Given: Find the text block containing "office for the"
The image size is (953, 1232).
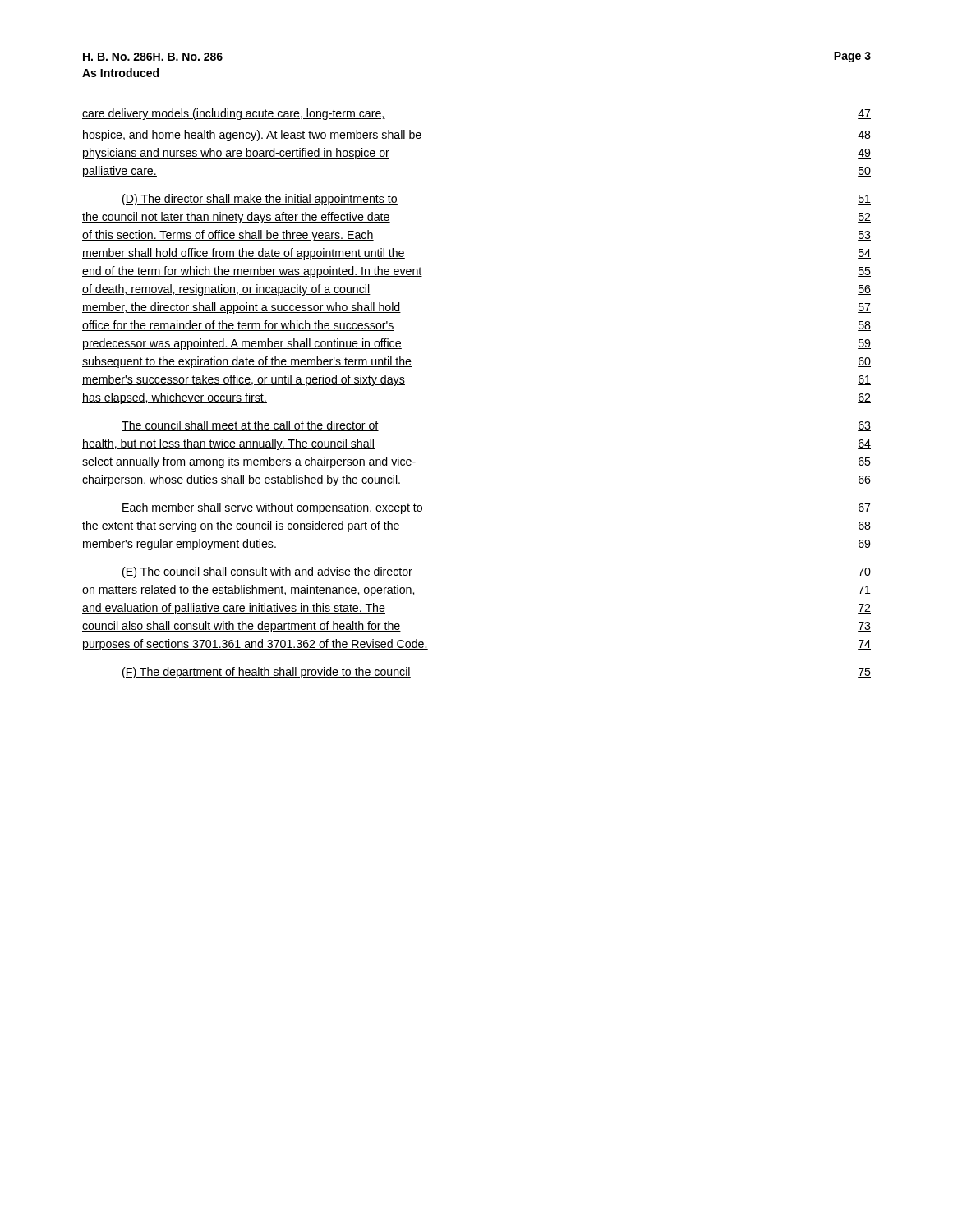Looking at the screenshot, I should pyautogui.click(x=239, y=326).
